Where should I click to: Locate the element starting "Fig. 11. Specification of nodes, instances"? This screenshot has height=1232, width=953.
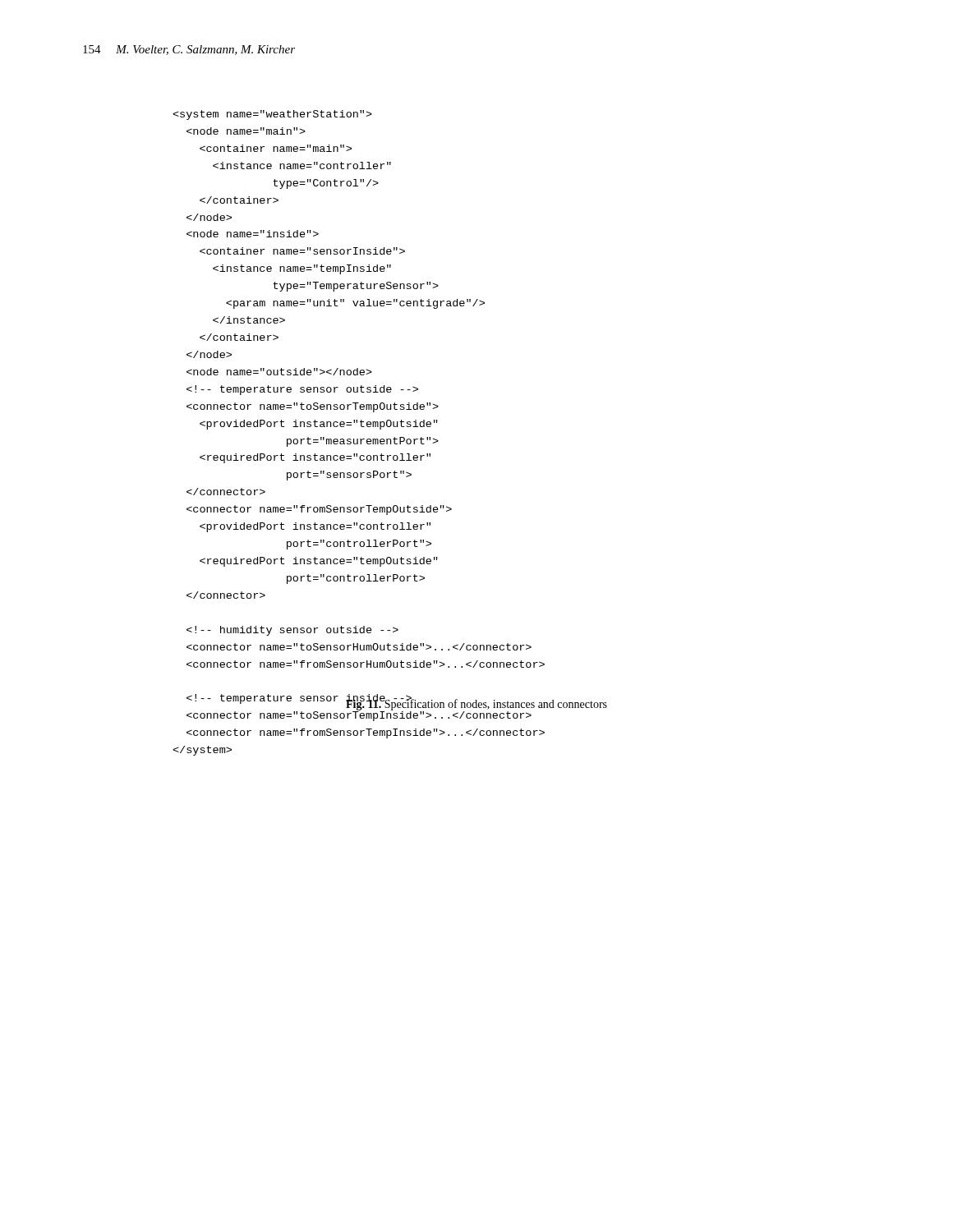(x=476, y=704)
